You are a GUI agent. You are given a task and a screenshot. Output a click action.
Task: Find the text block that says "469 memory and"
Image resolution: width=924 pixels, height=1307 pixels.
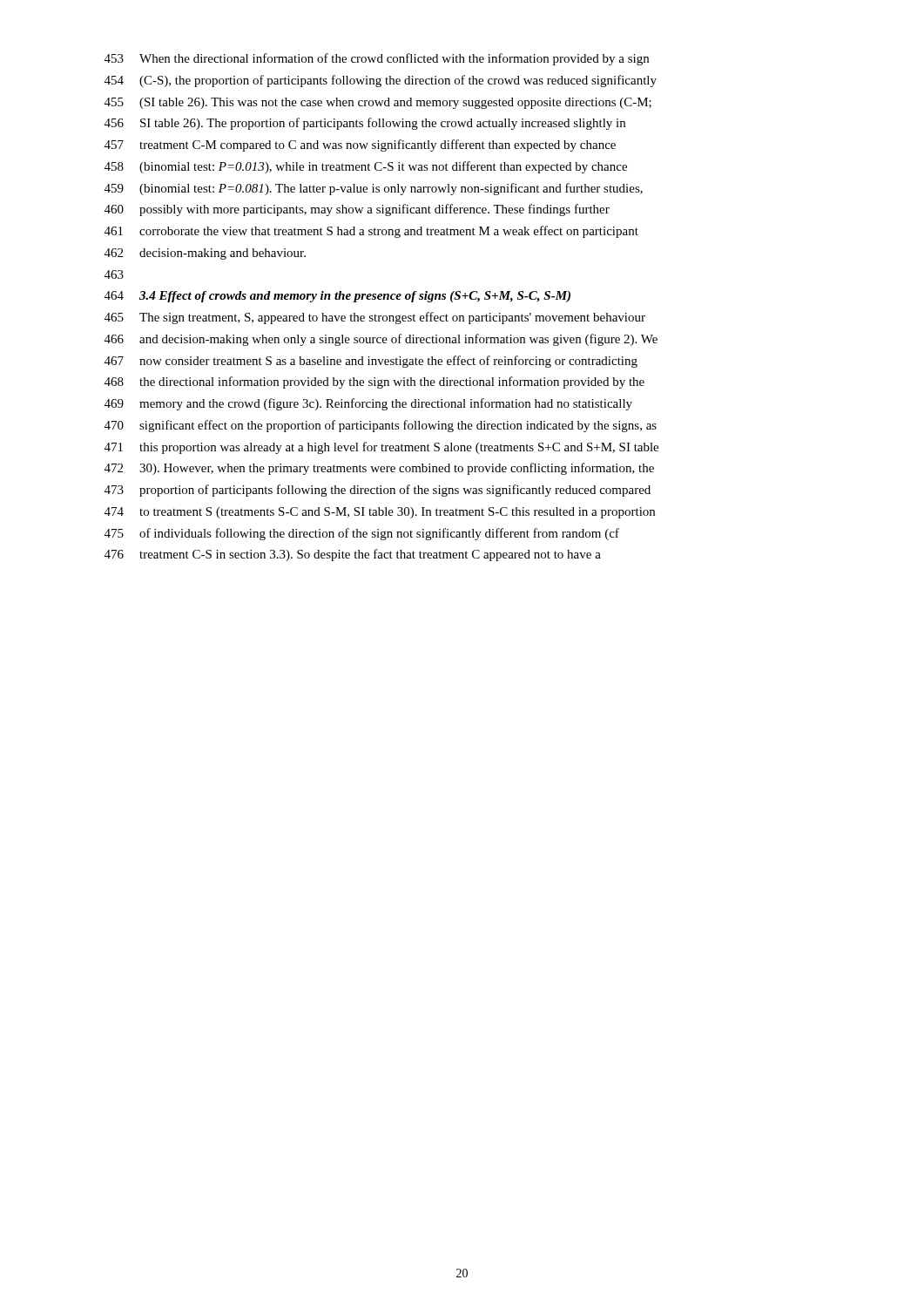471,404
